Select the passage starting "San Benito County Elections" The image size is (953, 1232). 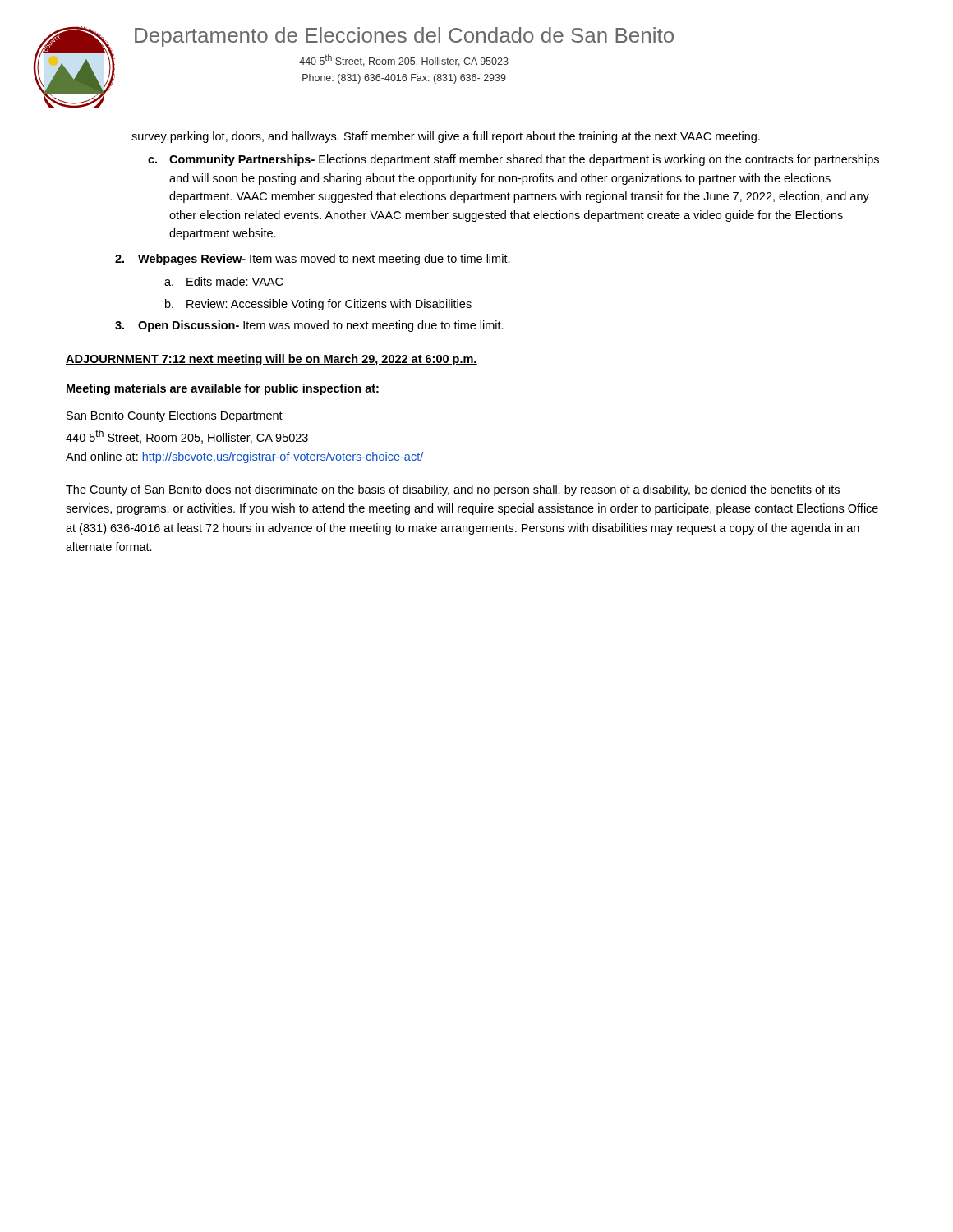click(245, 436)
